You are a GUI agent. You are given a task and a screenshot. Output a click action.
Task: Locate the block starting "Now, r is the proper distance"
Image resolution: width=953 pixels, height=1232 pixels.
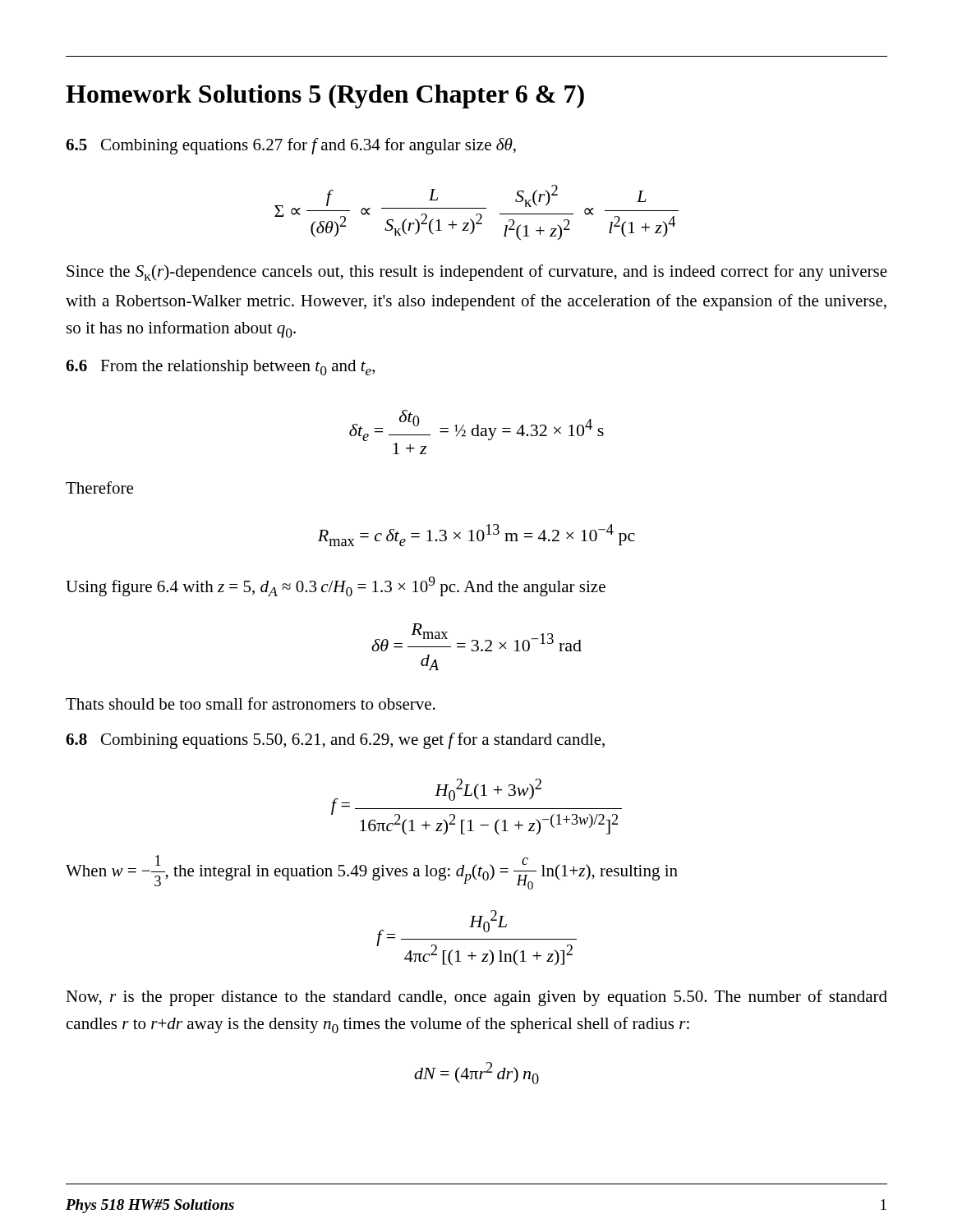click(x=476, y=1012)
